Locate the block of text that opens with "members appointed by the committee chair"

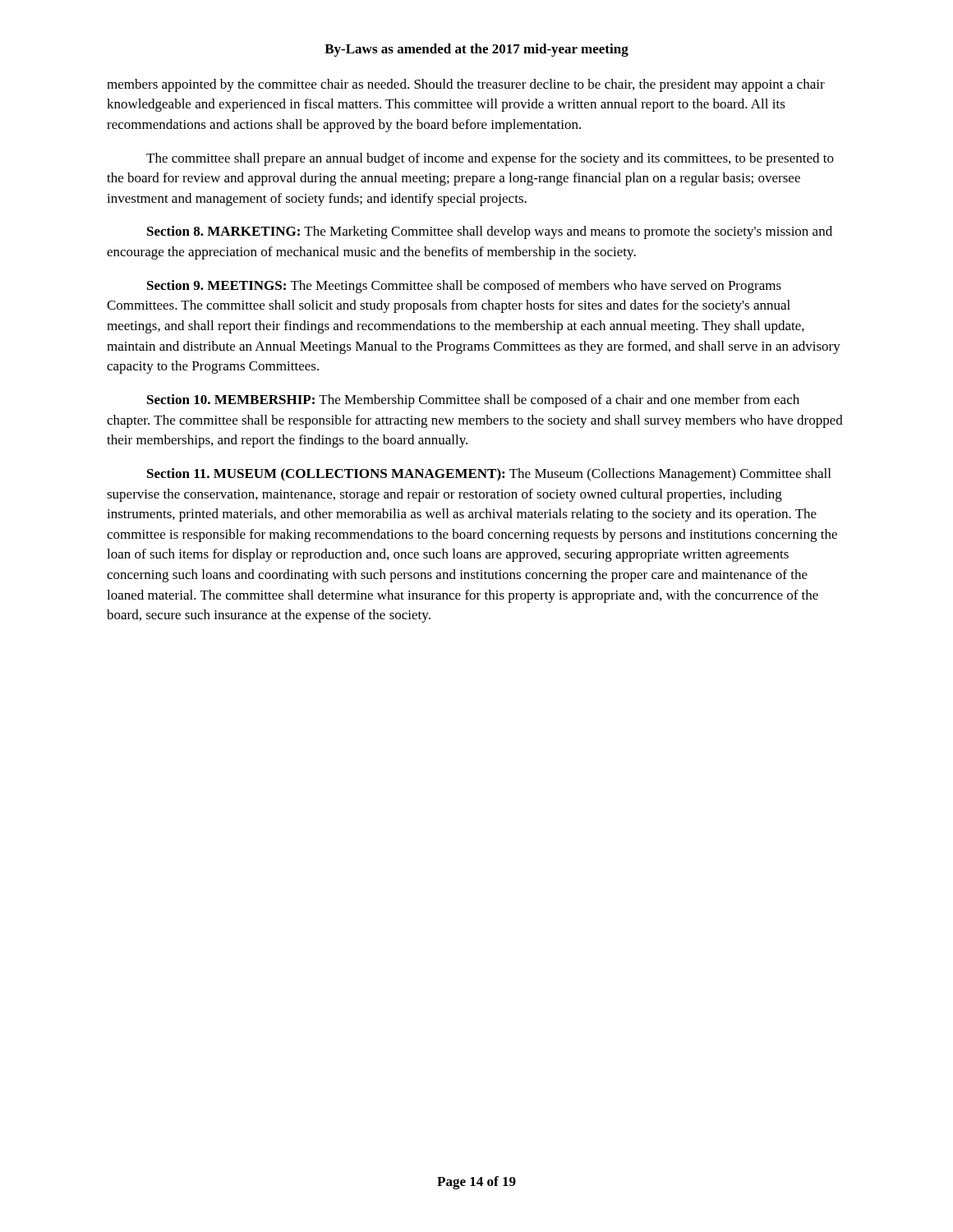point(476,105)
